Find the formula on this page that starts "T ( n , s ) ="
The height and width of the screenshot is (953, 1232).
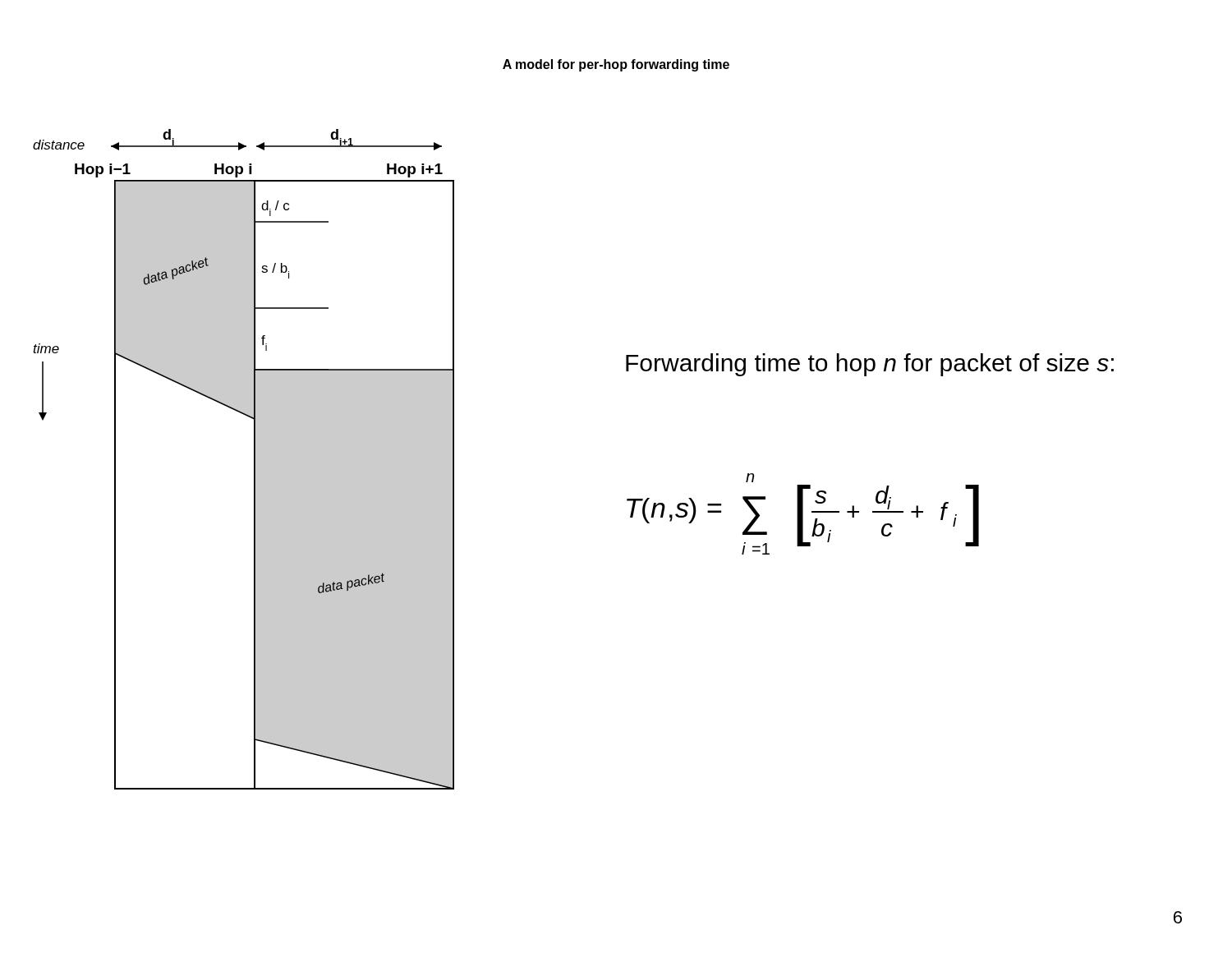tap(821, 505)
